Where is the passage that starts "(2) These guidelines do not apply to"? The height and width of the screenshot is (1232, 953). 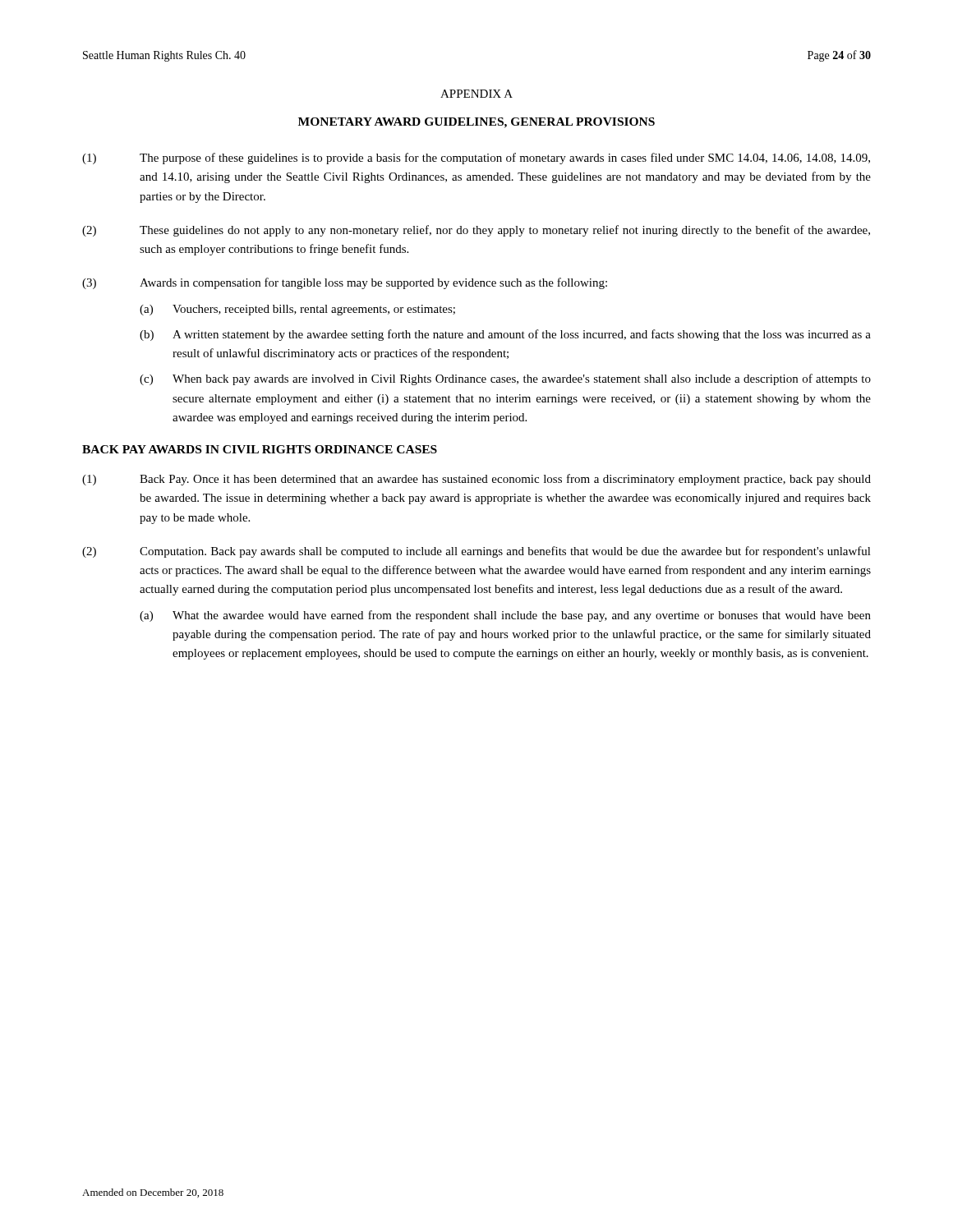(x=476, y=240)
